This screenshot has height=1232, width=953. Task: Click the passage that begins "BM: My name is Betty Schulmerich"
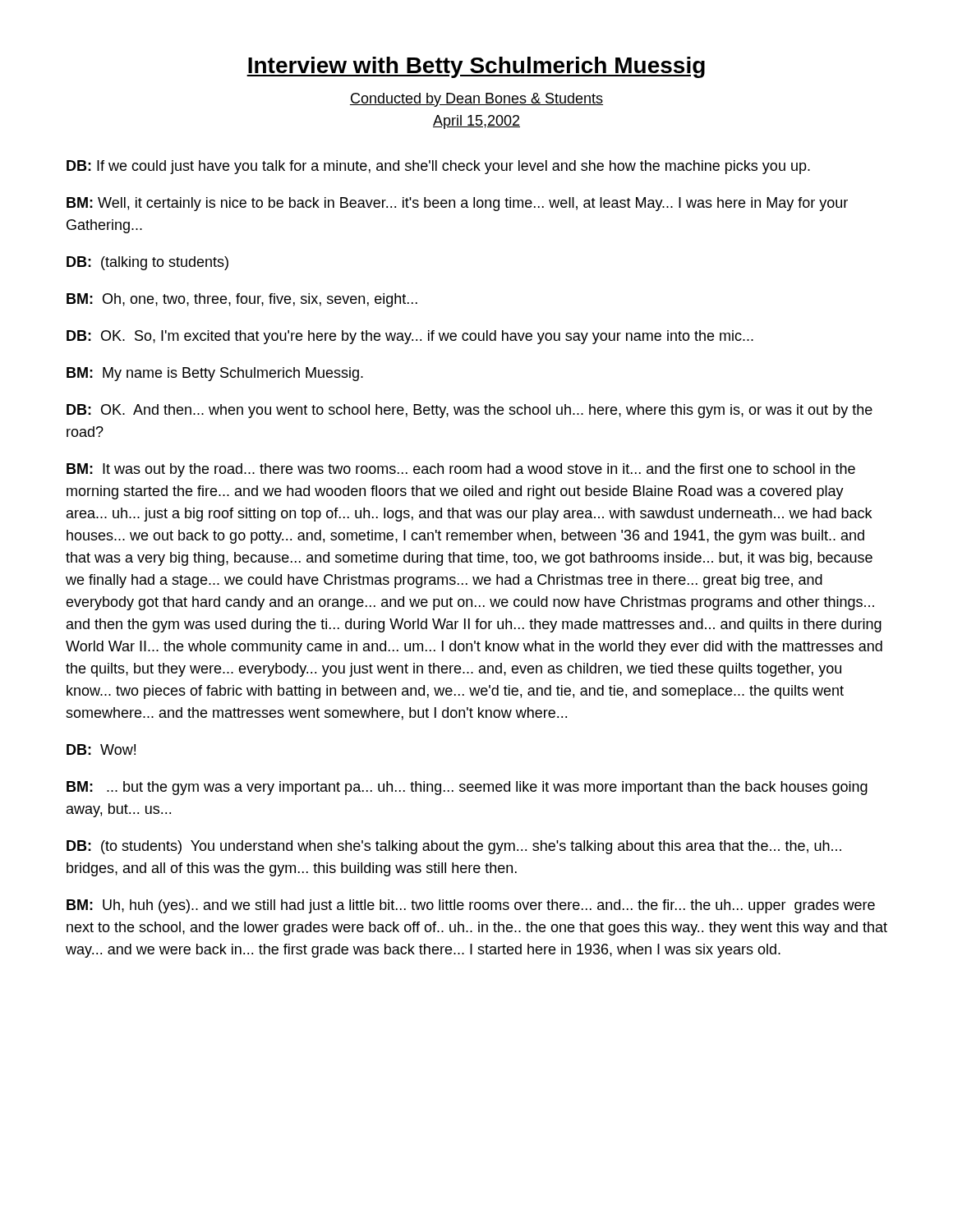tap(215, 373)
